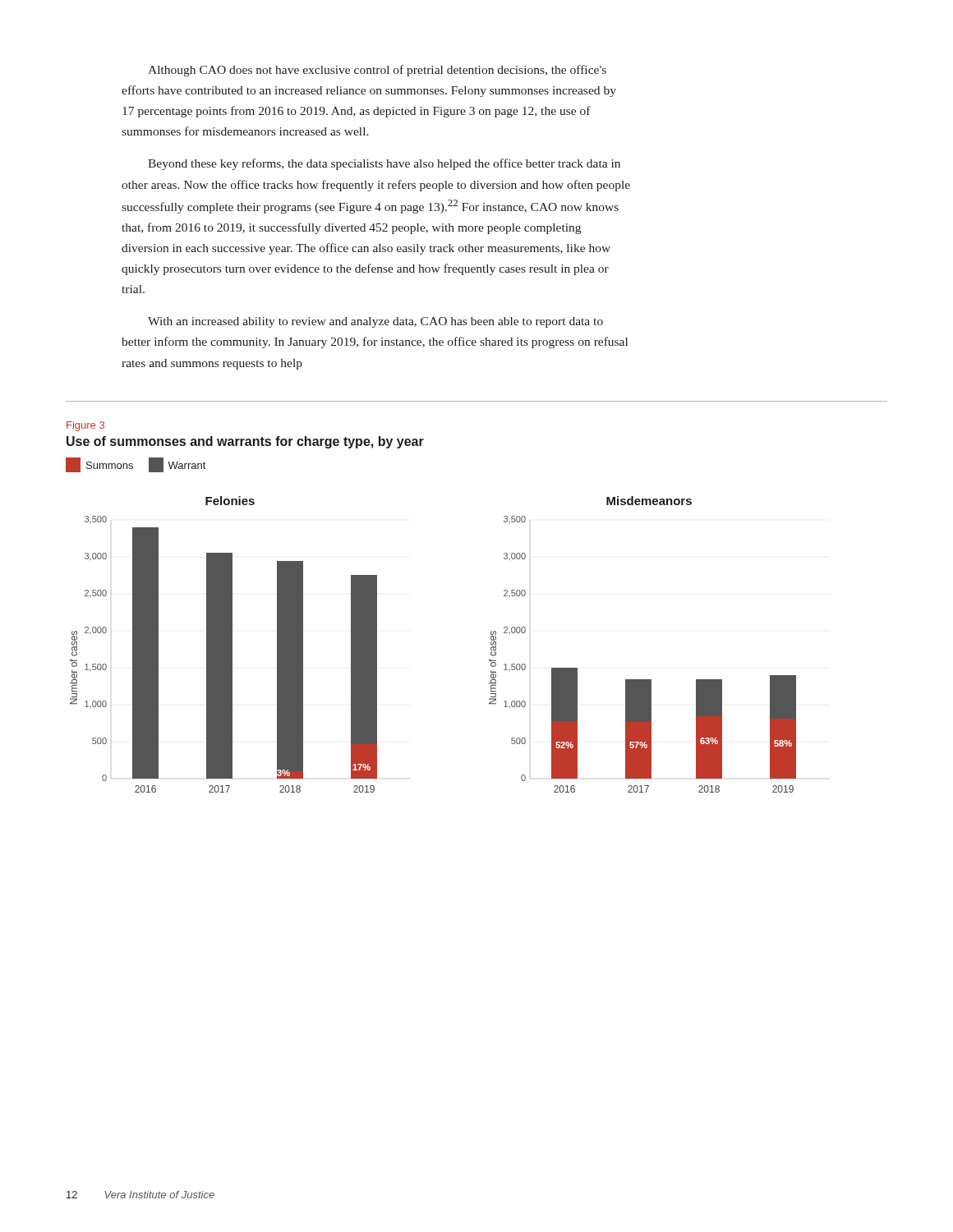Click on the element starting "Figure 3 Use"

[x=85, y=426]
